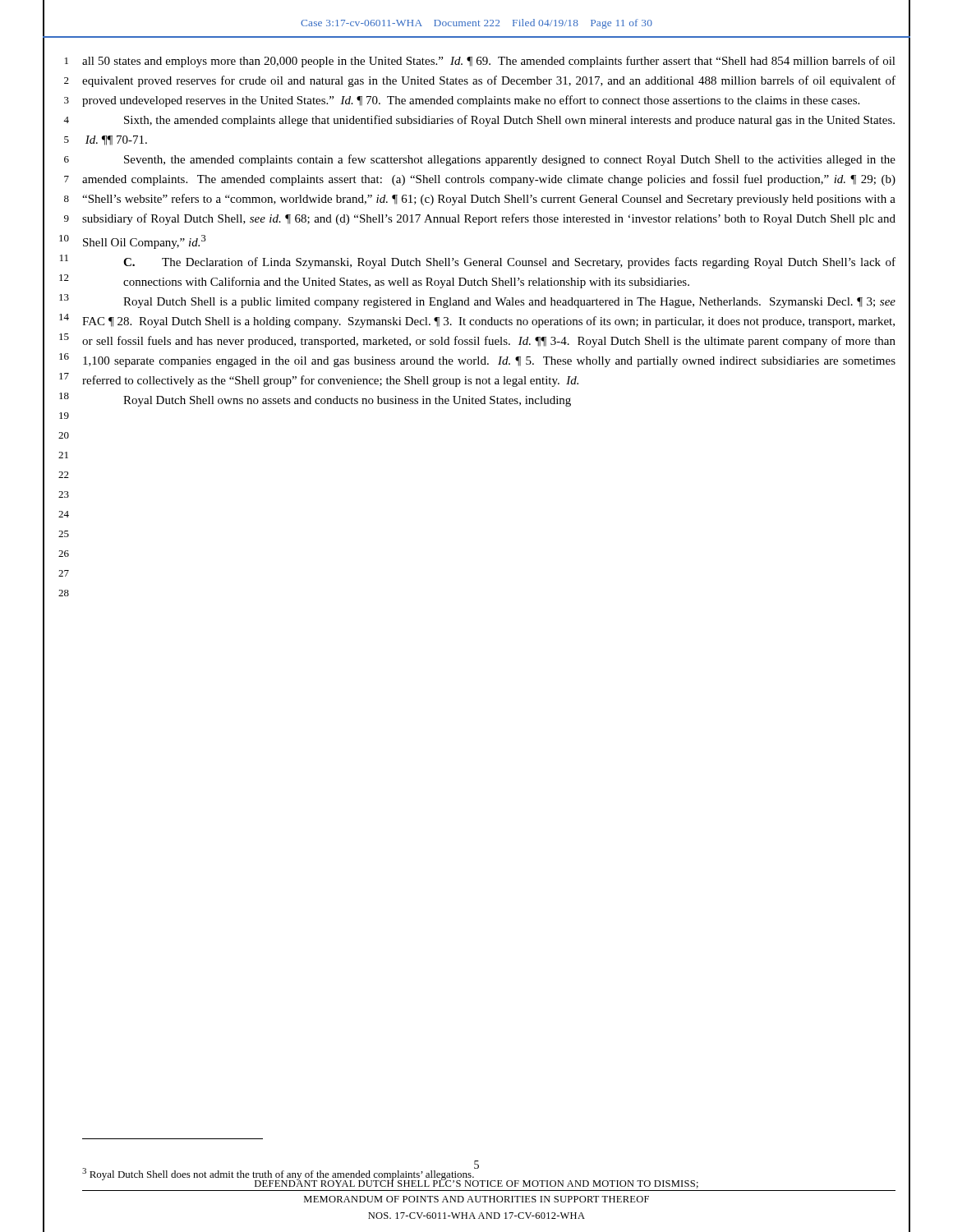Where is the passage that starts "C. The Declaration"?
Viewport: 953px width, 1232px height.
(x=509, y=272)
